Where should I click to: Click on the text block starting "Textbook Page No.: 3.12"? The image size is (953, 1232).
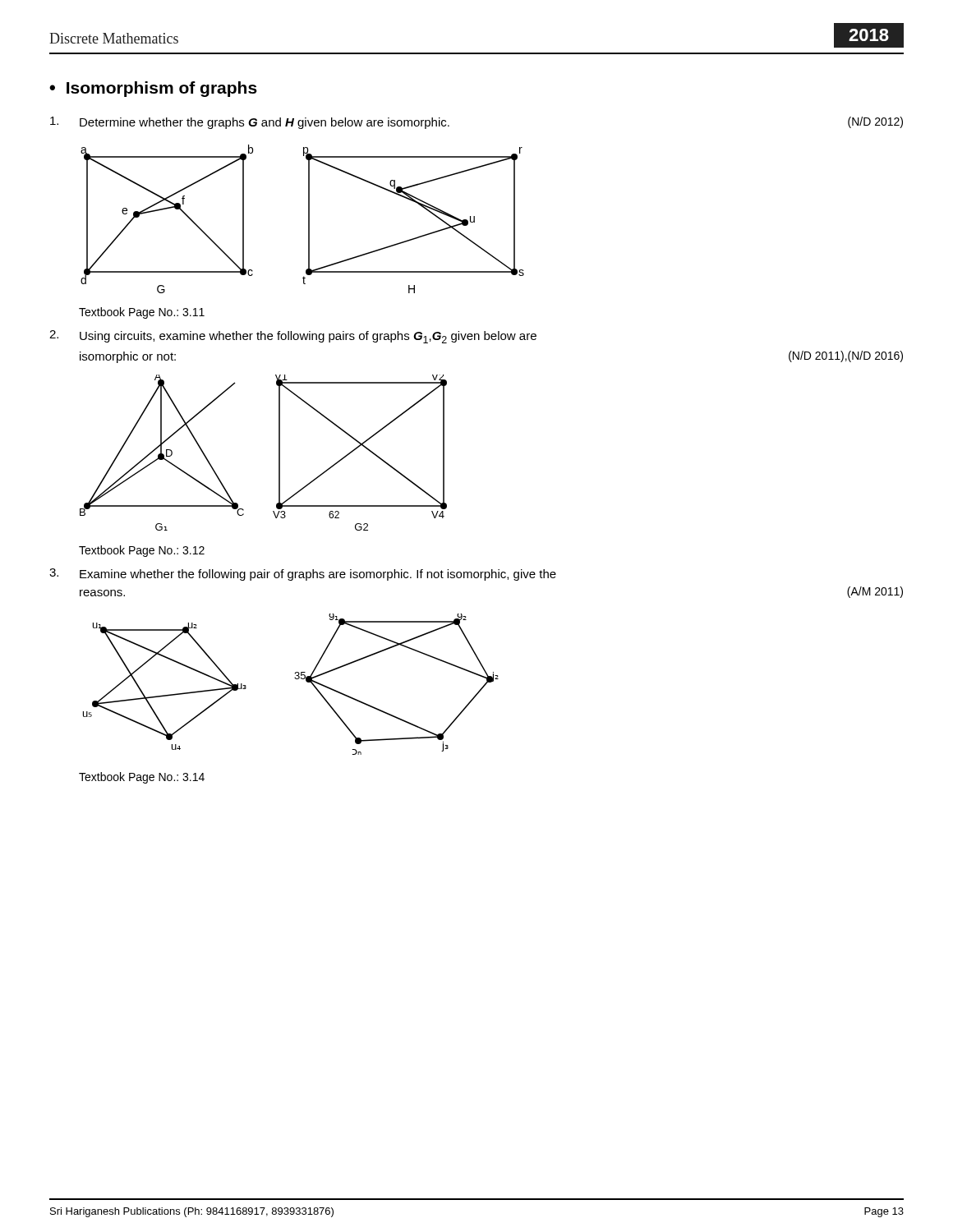[x=142, y=550]
